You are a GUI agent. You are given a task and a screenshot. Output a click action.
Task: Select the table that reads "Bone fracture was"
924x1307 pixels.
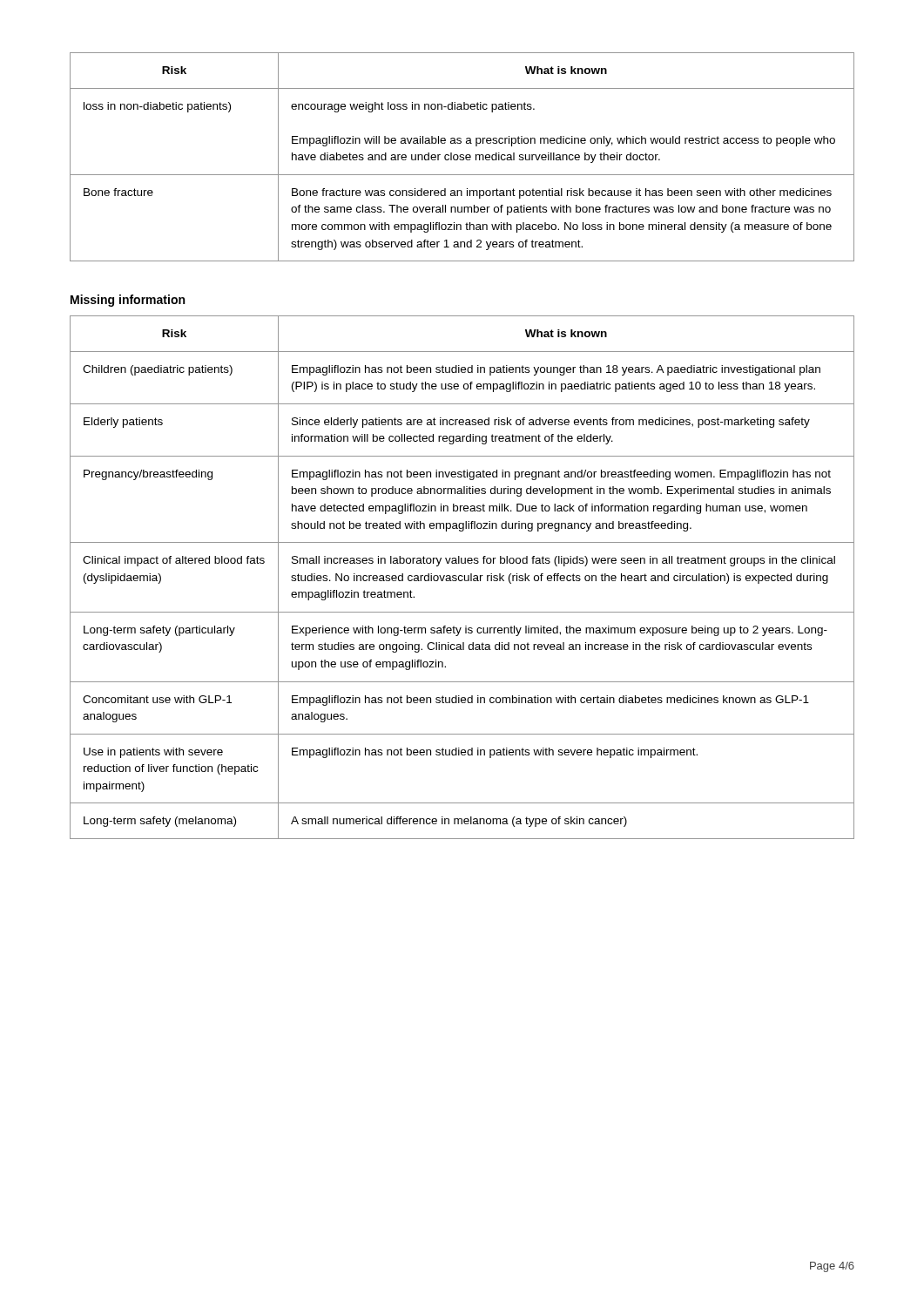(462, 157)
